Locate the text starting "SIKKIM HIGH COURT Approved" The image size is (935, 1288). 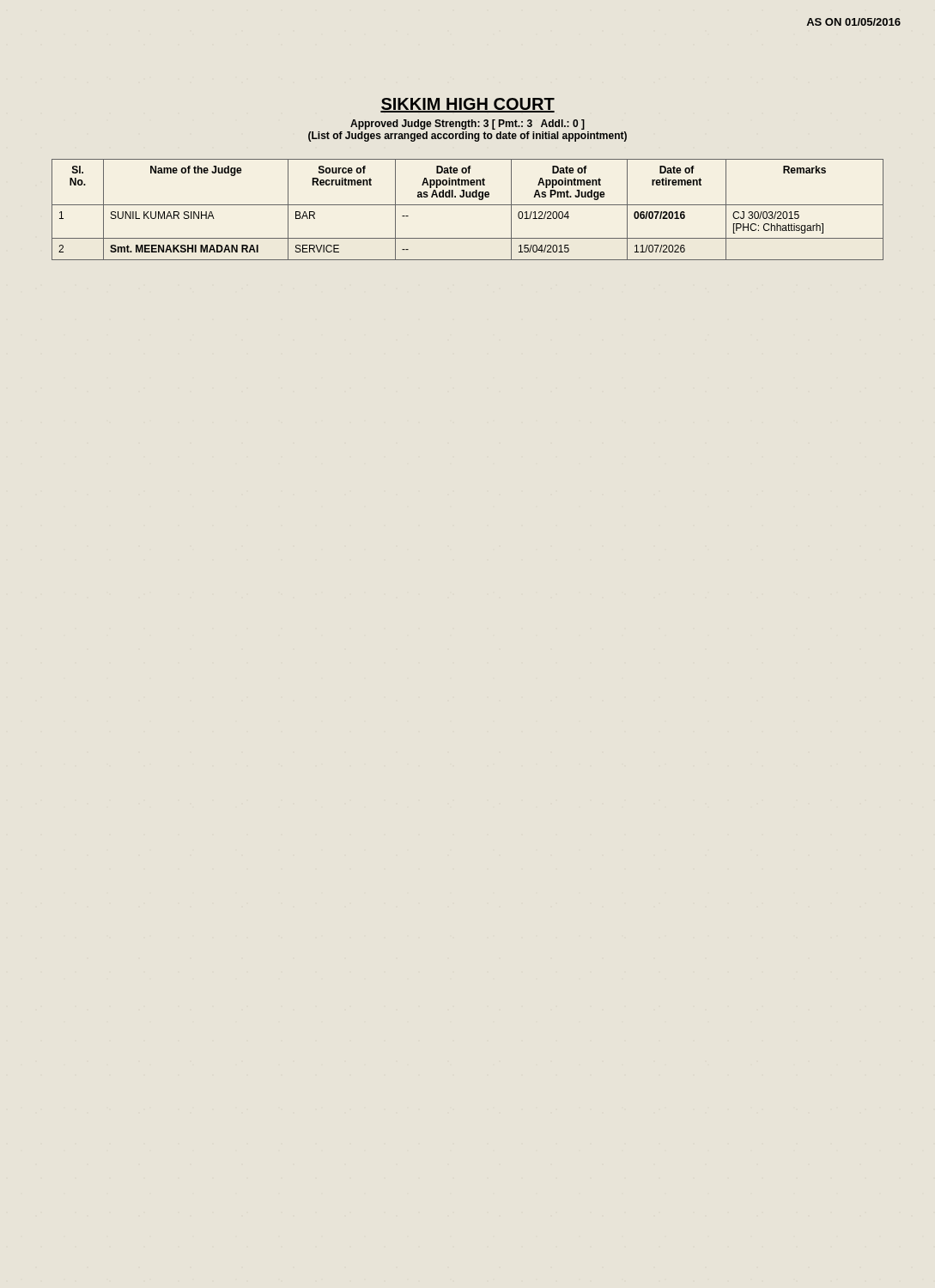point(468,118)
